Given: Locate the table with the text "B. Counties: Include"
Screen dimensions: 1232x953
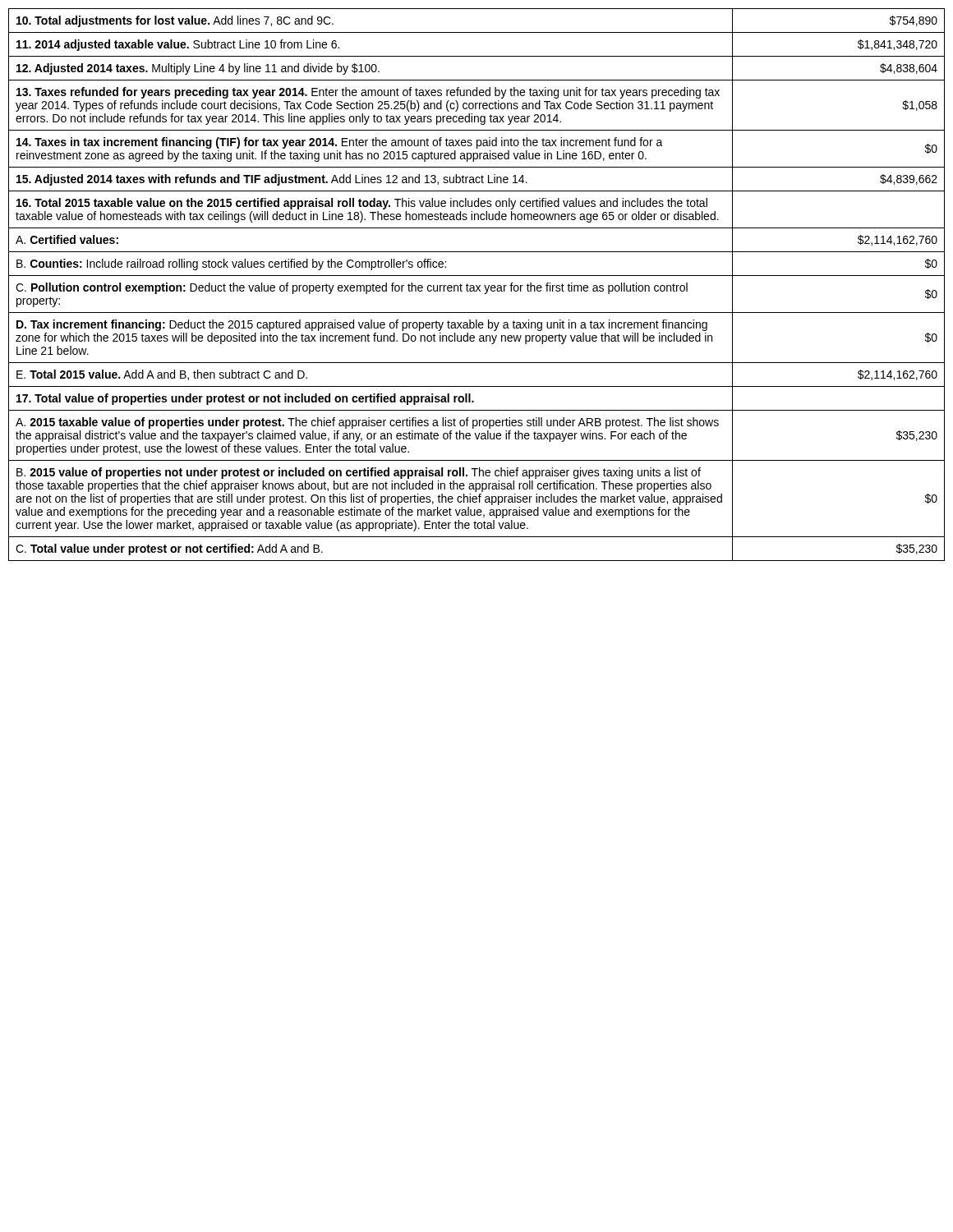Looking at the screenshot, I should click(x=476, y=285).
